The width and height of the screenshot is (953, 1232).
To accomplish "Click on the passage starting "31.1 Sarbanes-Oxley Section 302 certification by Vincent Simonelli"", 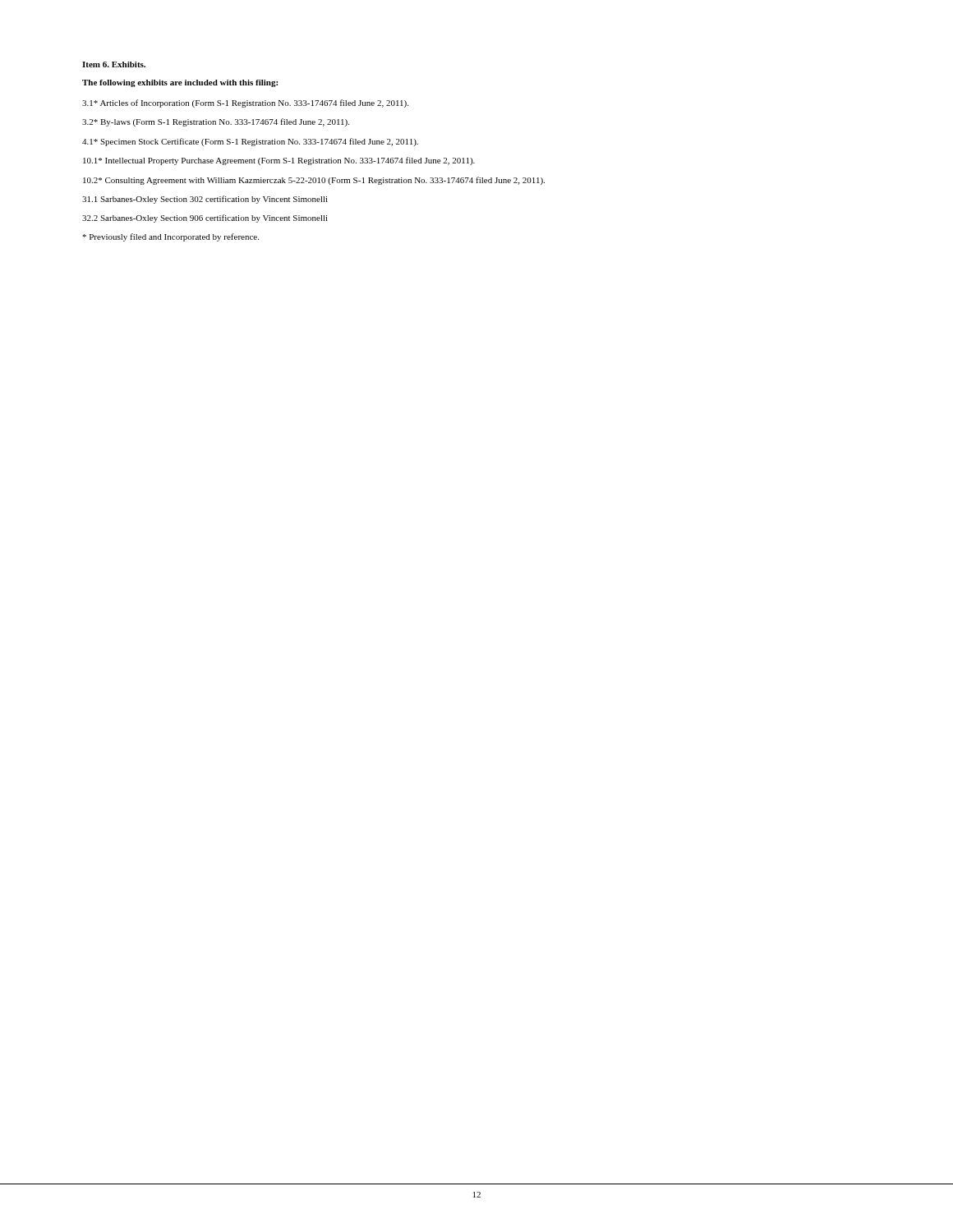I will [205, 199].
